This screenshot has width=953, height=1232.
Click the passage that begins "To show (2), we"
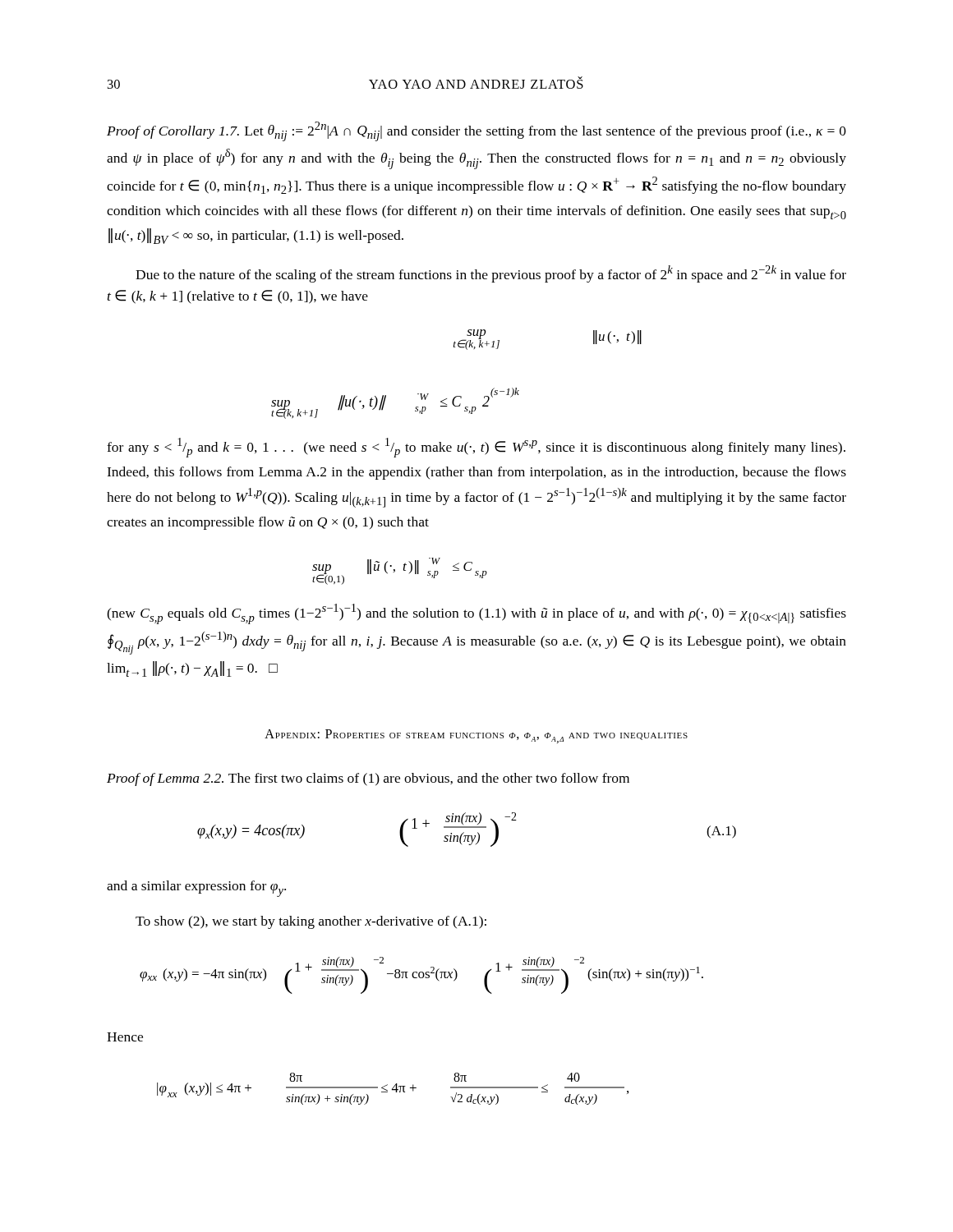pyautogui.click(x=311, y=921)
